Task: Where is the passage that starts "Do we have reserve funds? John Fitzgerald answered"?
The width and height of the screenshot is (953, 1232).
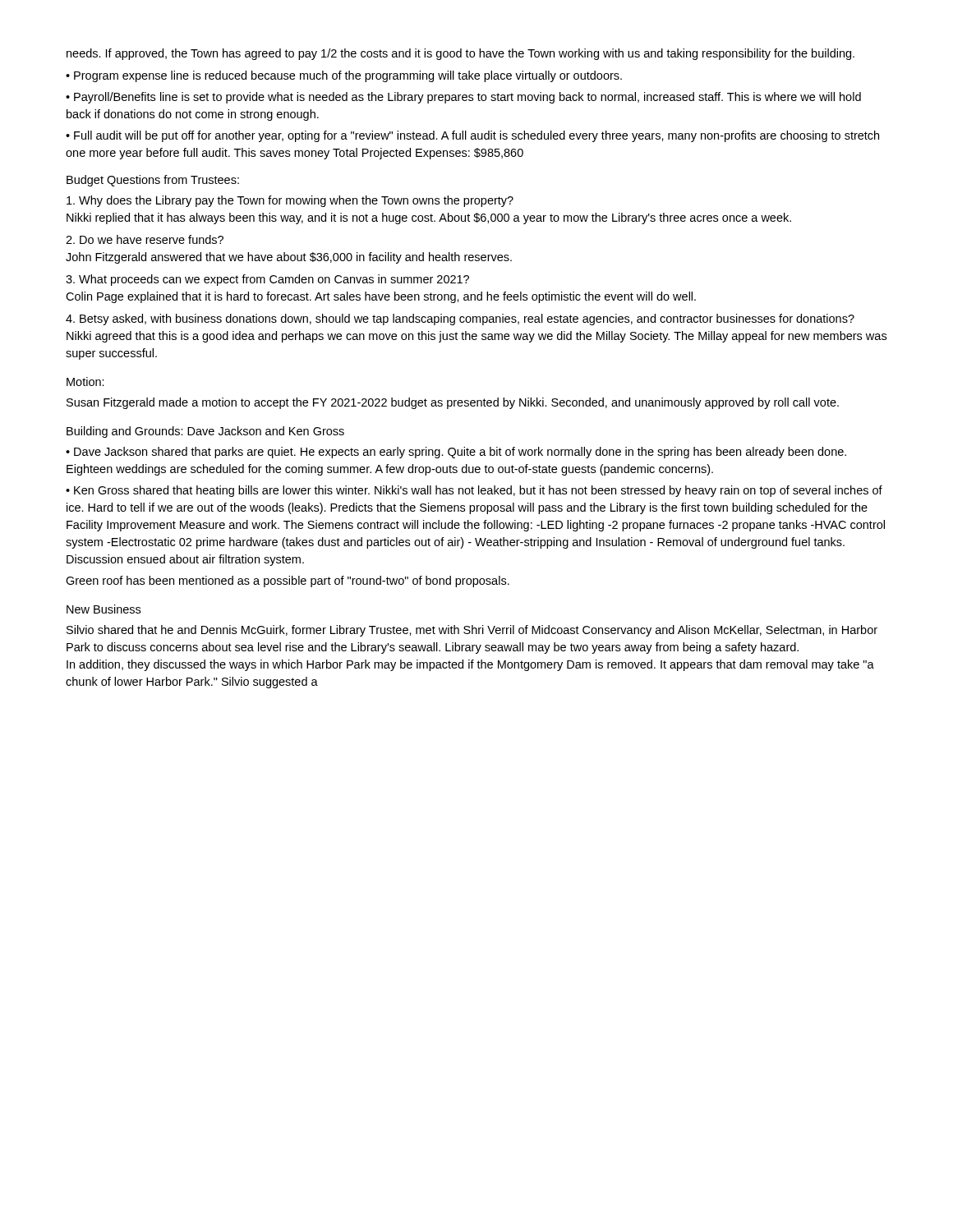Action: pyautogui.click(x=289, y=249)
